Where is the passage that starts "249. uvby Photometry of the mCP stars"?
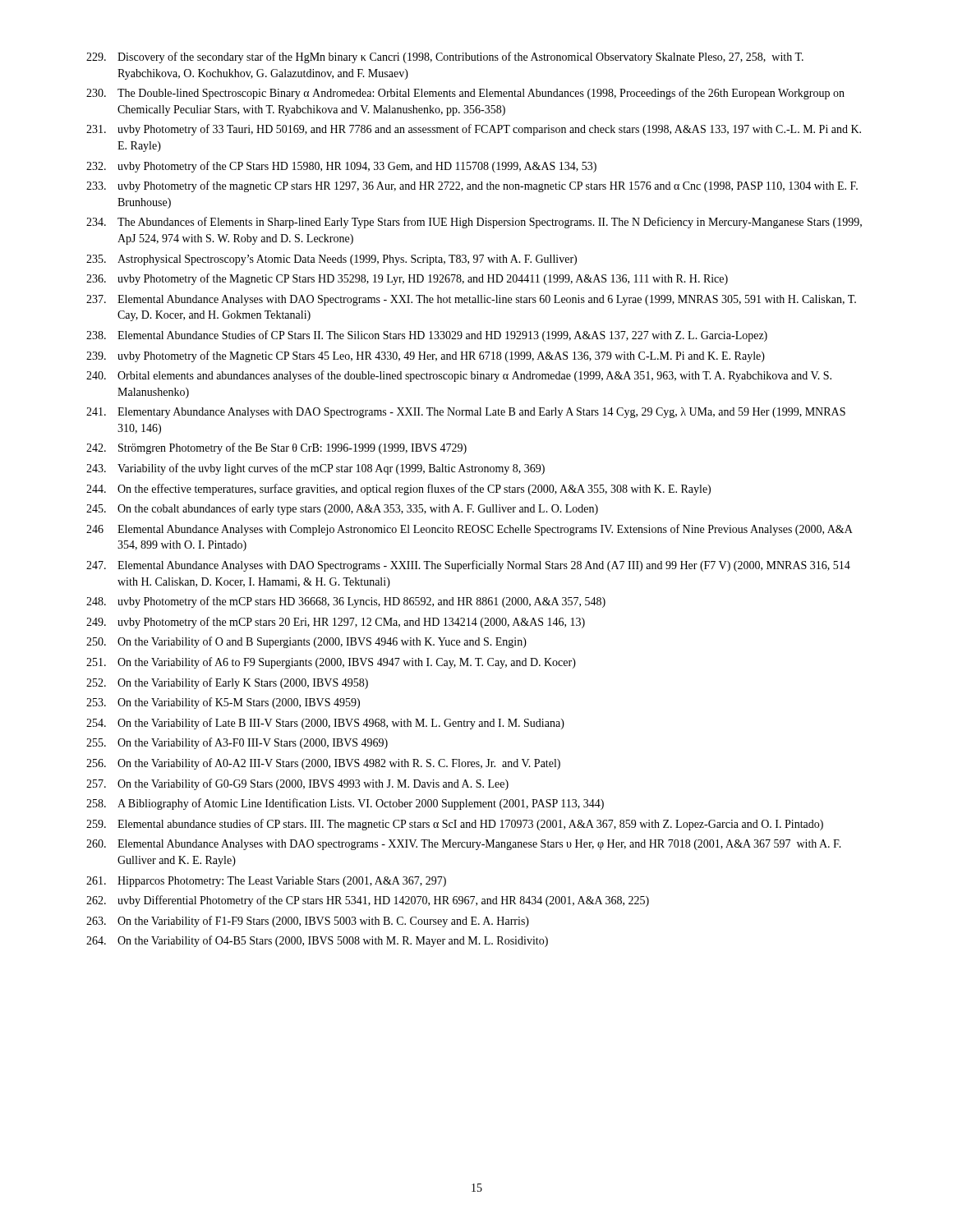Screen dimensions: 1232x953 pos(476,622)
